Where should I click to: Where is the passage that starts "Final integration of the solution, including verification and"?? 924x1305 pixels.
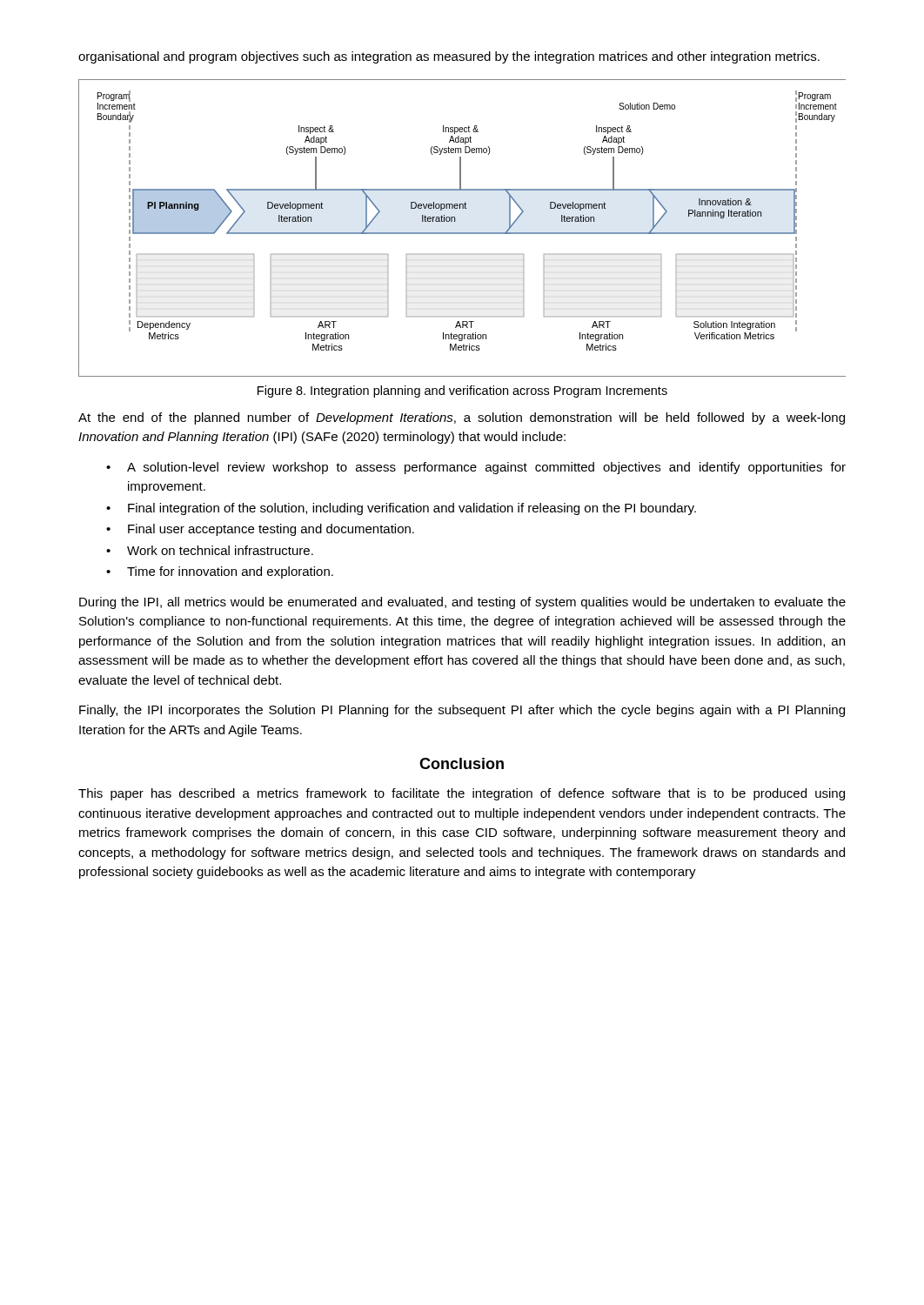click(412, 508)
